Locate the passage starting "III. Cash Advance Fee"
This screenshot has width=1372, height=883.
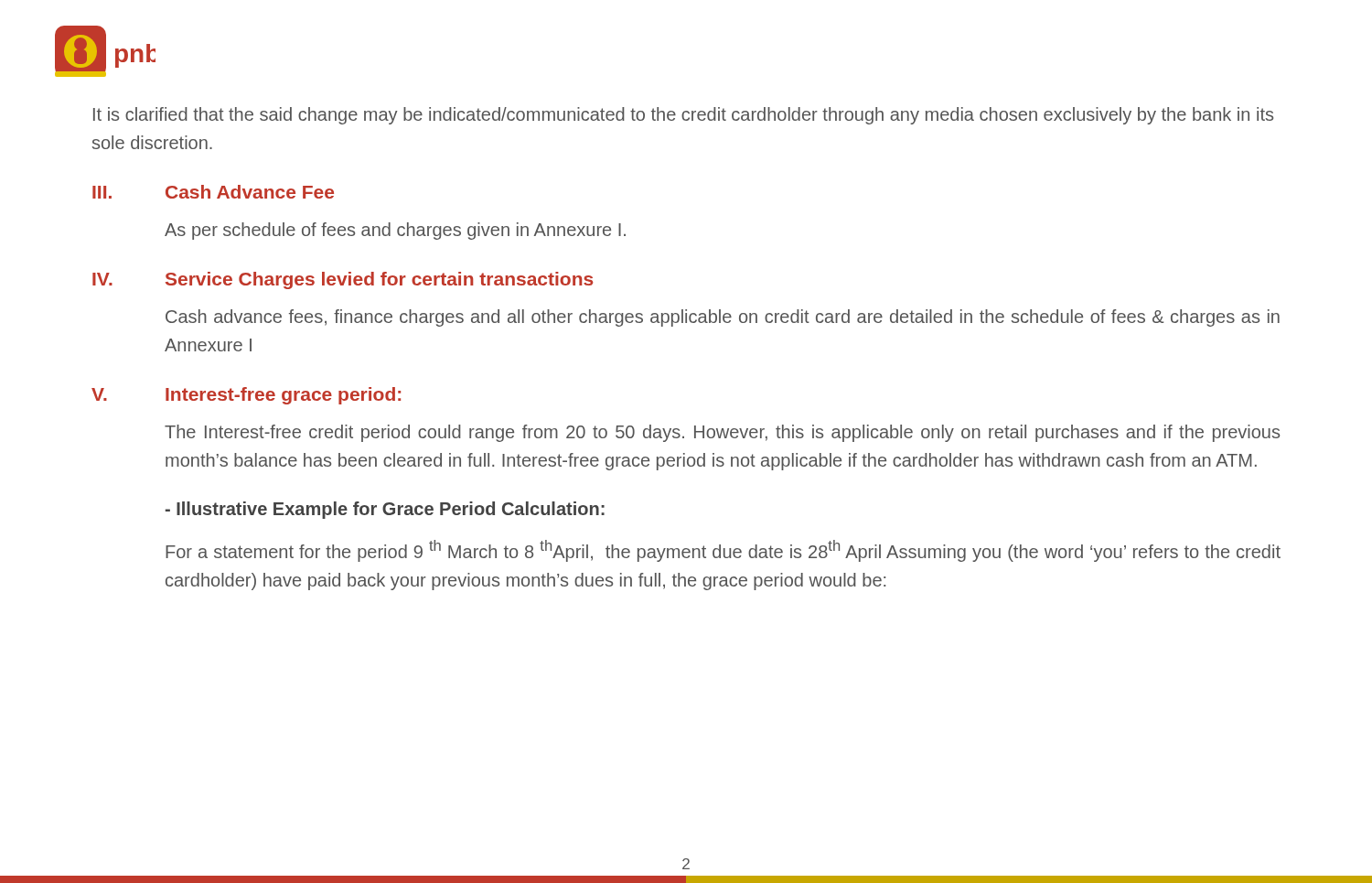pos(213,192)
